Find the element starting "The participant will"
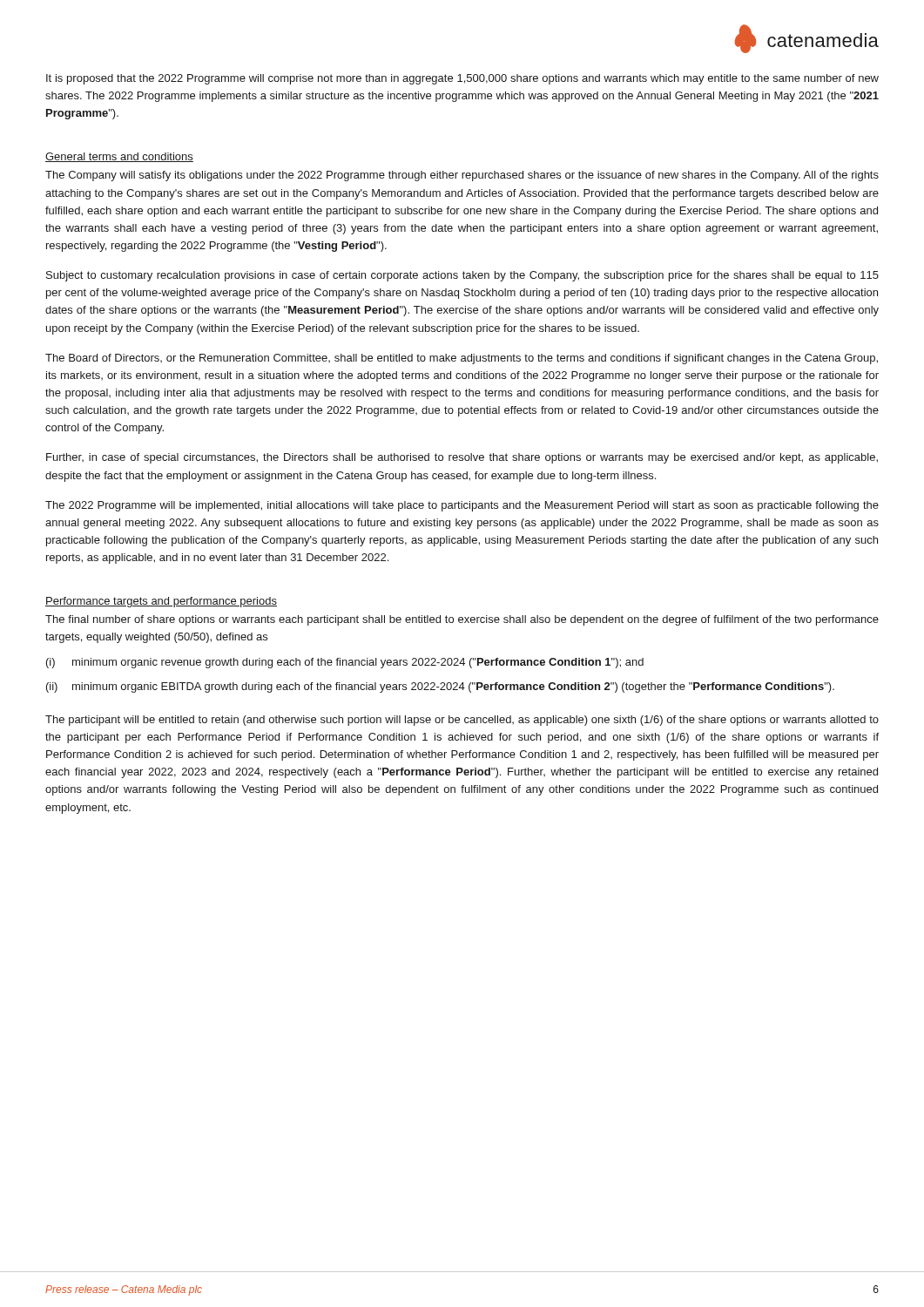The height and width of the screenshot is (1307, 924). coord(462,763)
